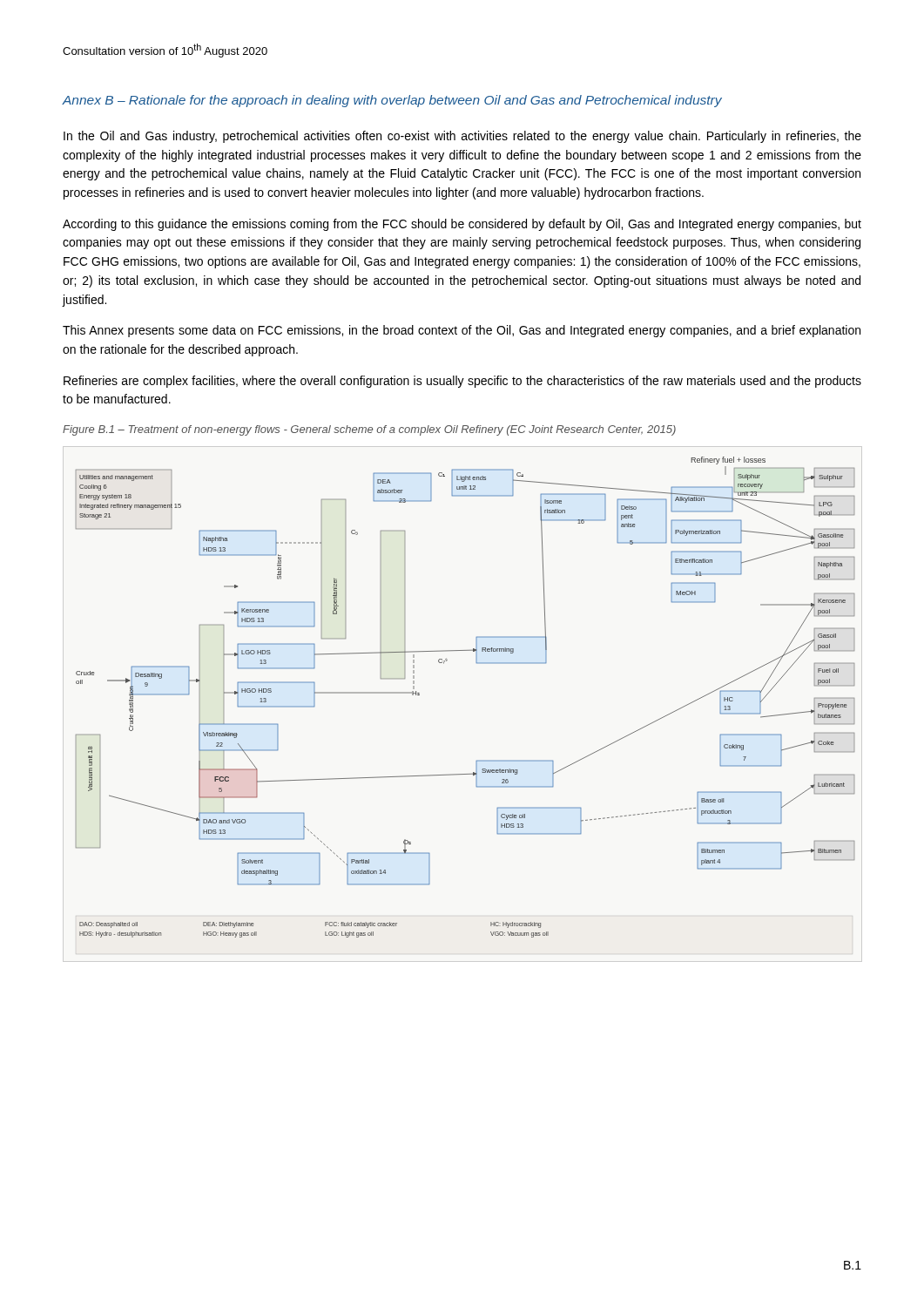Image resolution: width=924 pixels, height=1307 pixels.
Task: Navigate to the text starting "In the Oil"
Action: click(x=462, y=164)
